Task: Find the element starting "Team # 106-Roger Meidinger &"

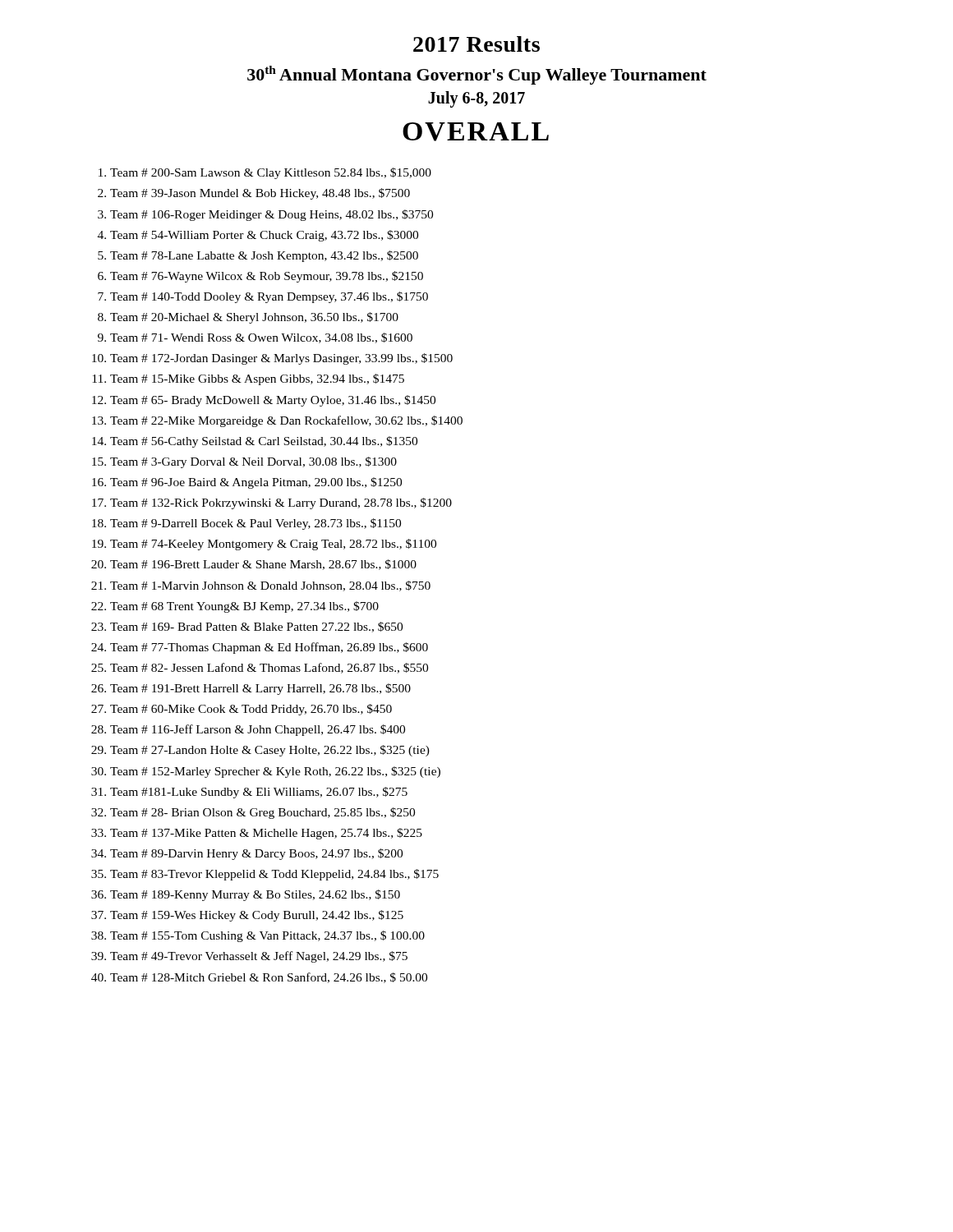Action: point(272,215)
